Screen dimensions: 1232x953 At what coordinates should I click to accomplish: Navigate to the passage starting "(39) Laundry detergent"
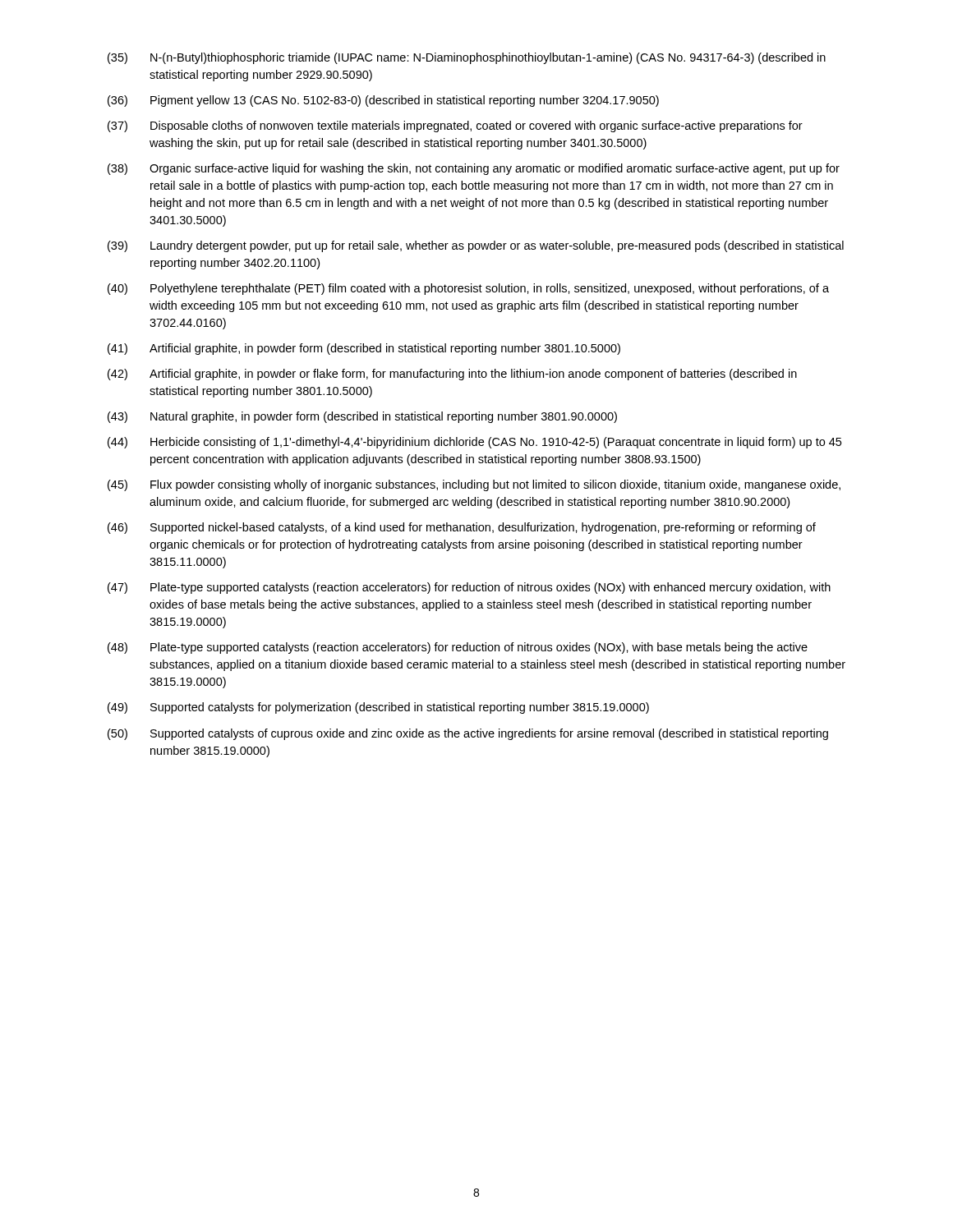476,255
